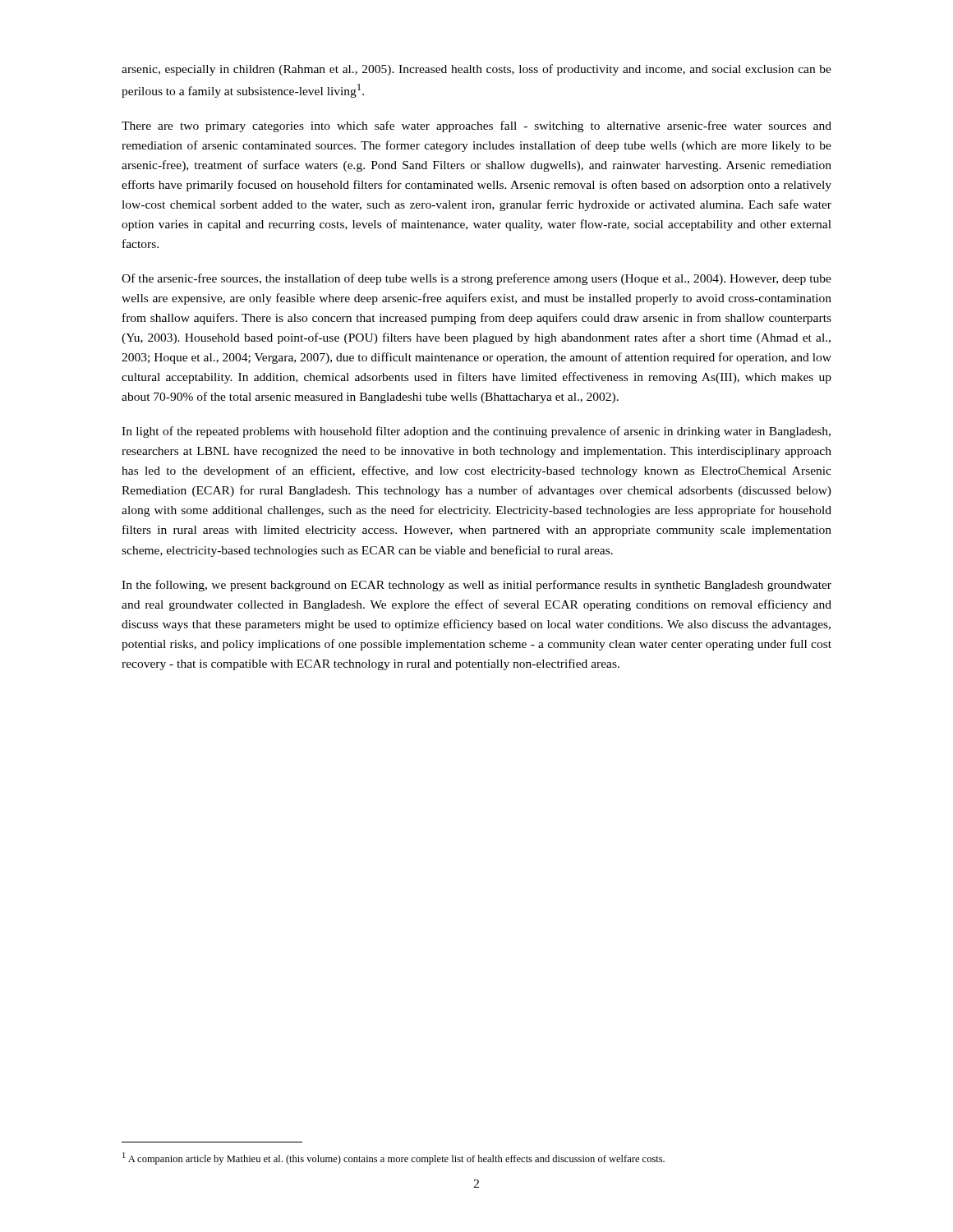The width and height of the screenshot is (953, 1232).
Task: Find the text block containing "Of the arsenic-free sources, the installation"
Action: [x=476, y=337]
